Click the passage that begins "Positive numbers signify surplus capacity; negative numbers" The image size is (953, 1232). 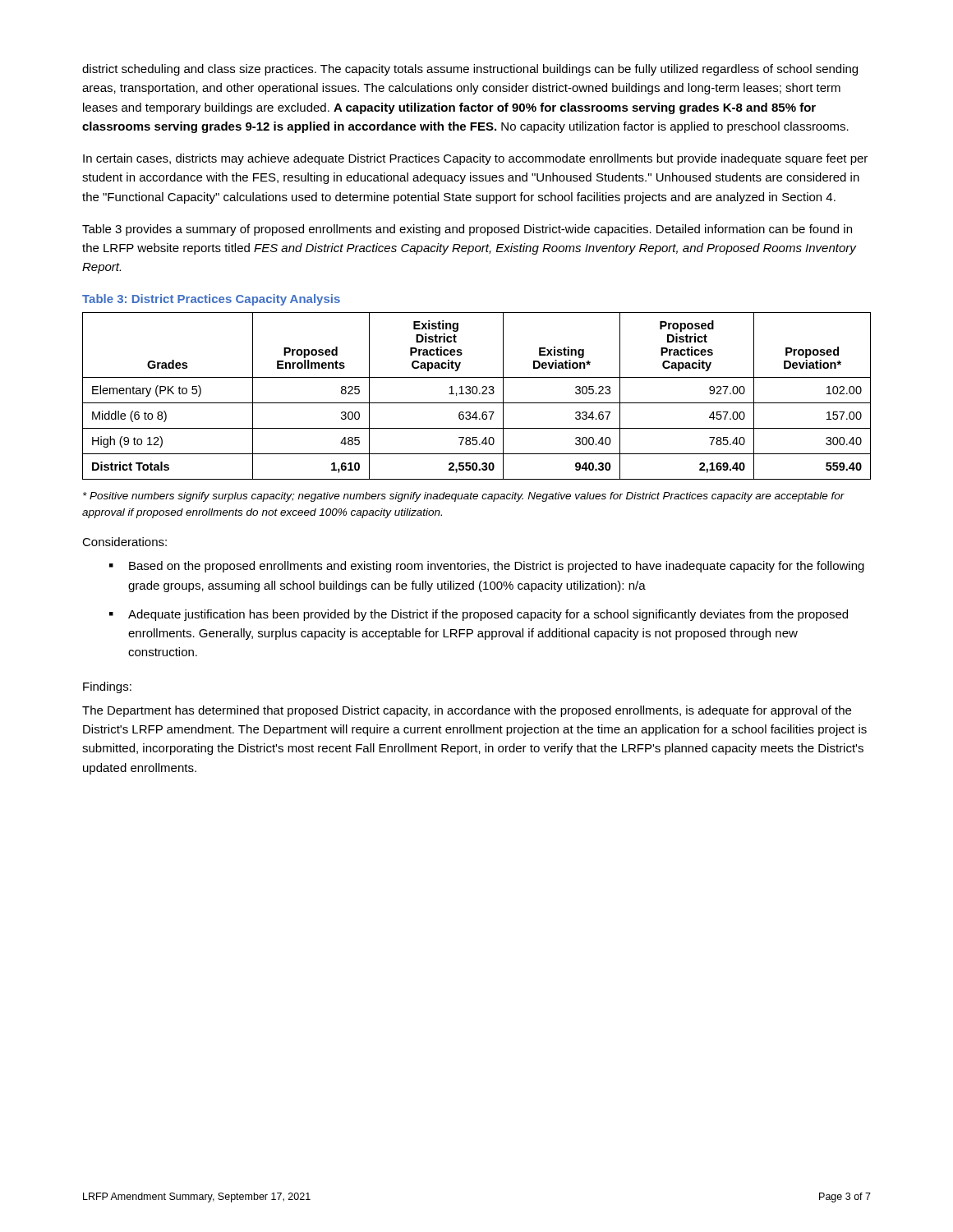pyautogui.click(x=463, y=504)
